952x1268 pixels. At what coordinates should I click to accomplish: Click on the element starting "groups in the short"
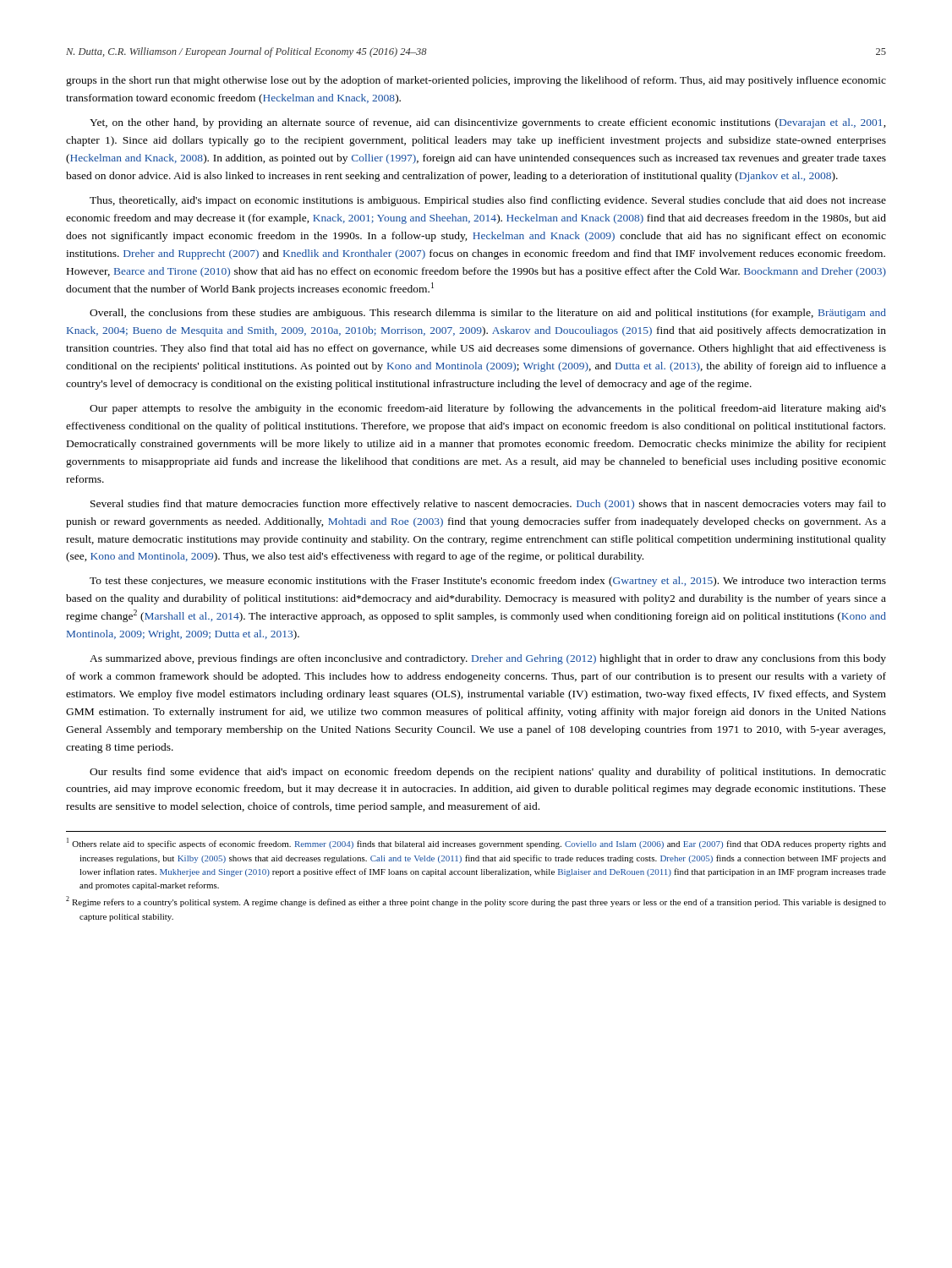(x=476, y=90)
